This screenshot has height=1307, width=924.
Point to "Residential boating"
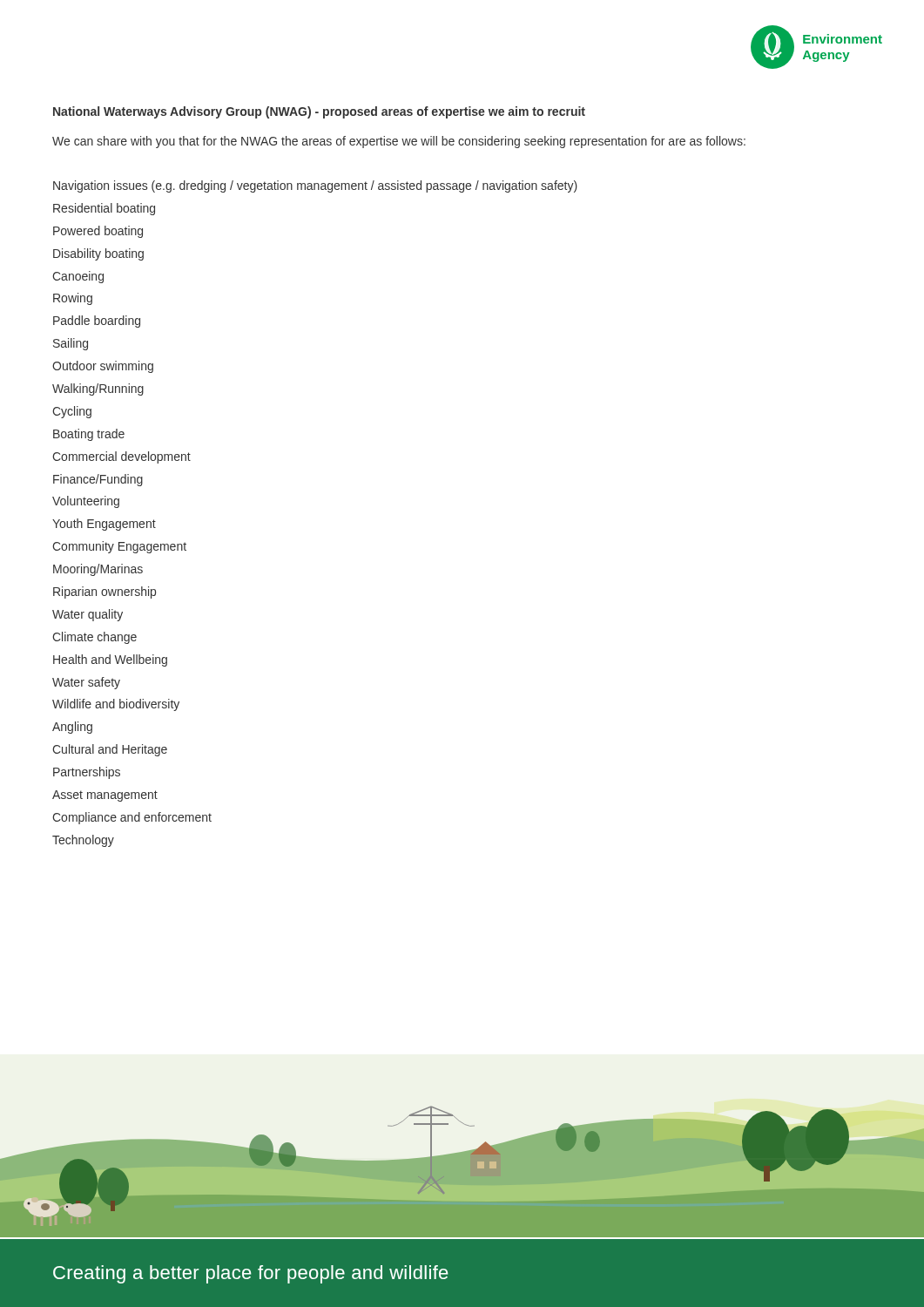click(104, 208)
